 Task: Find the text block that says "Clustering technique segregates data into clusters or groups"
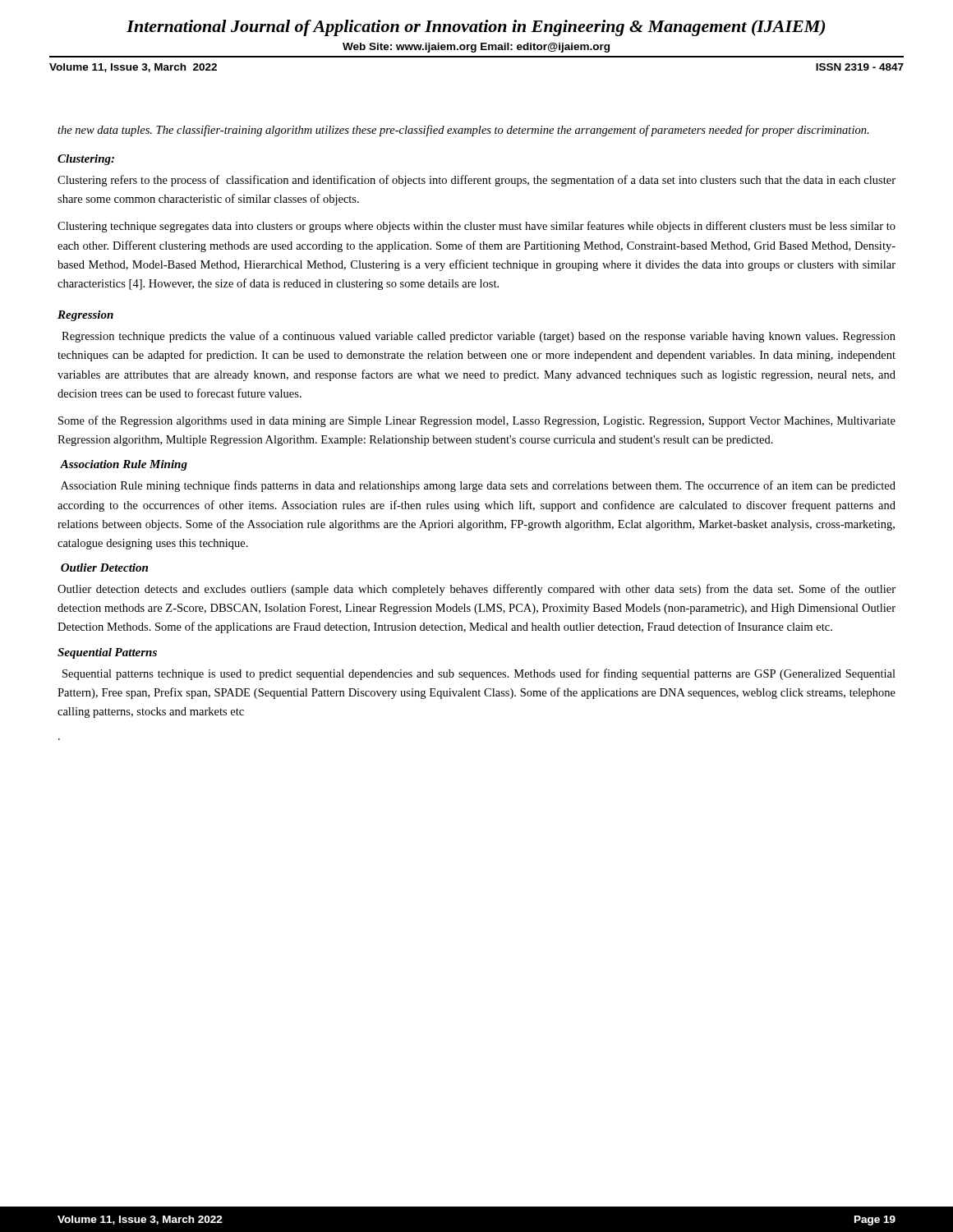point(476,255)
